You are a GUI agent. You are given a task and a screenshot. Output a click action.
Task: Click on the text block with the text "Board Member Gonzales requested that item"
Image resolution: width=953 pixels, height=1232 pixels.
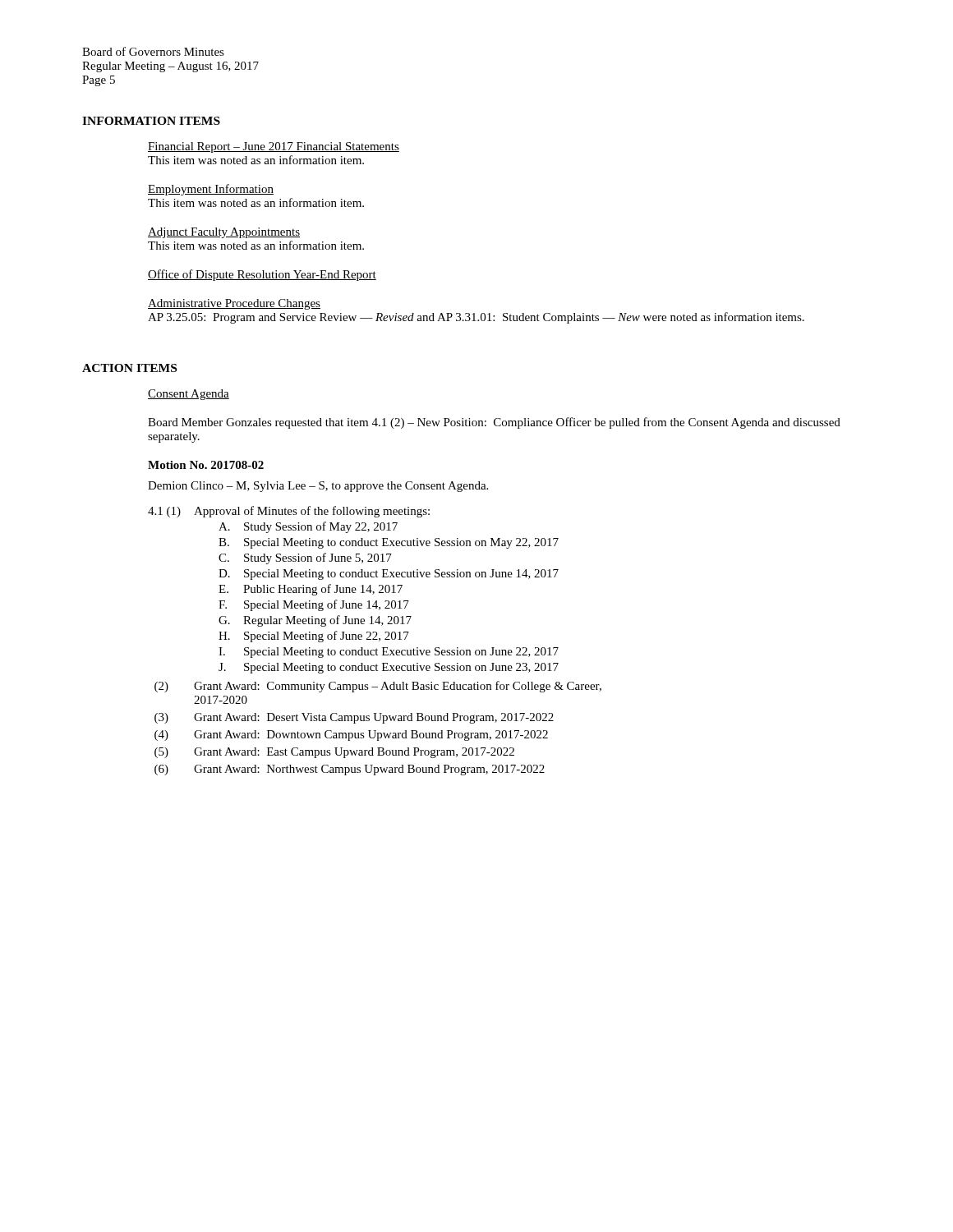click(x=494, y=429)
